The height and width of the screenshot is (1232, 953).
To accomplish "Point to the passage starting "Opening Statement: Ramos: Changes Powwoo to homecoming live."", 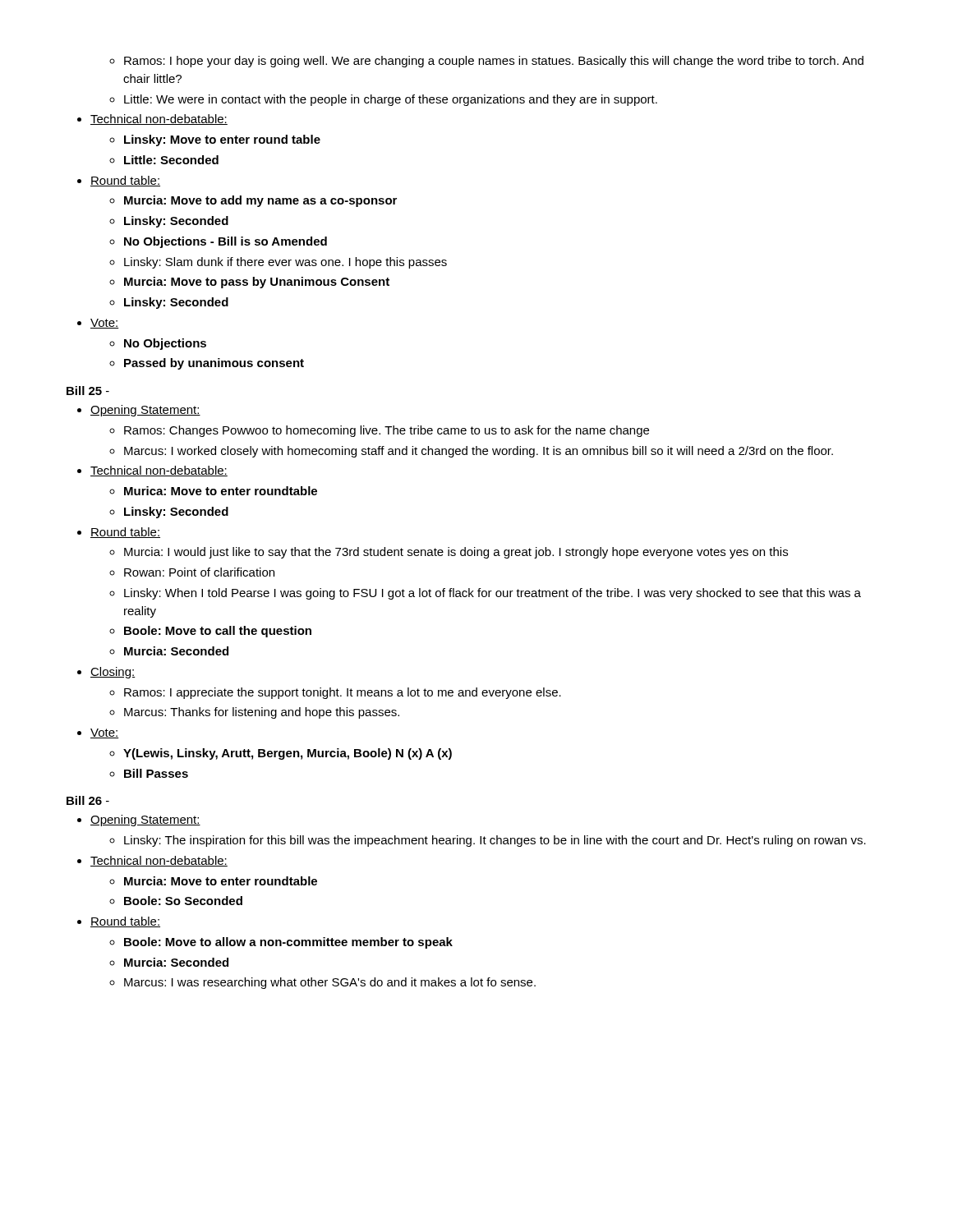I will [489, 431].
